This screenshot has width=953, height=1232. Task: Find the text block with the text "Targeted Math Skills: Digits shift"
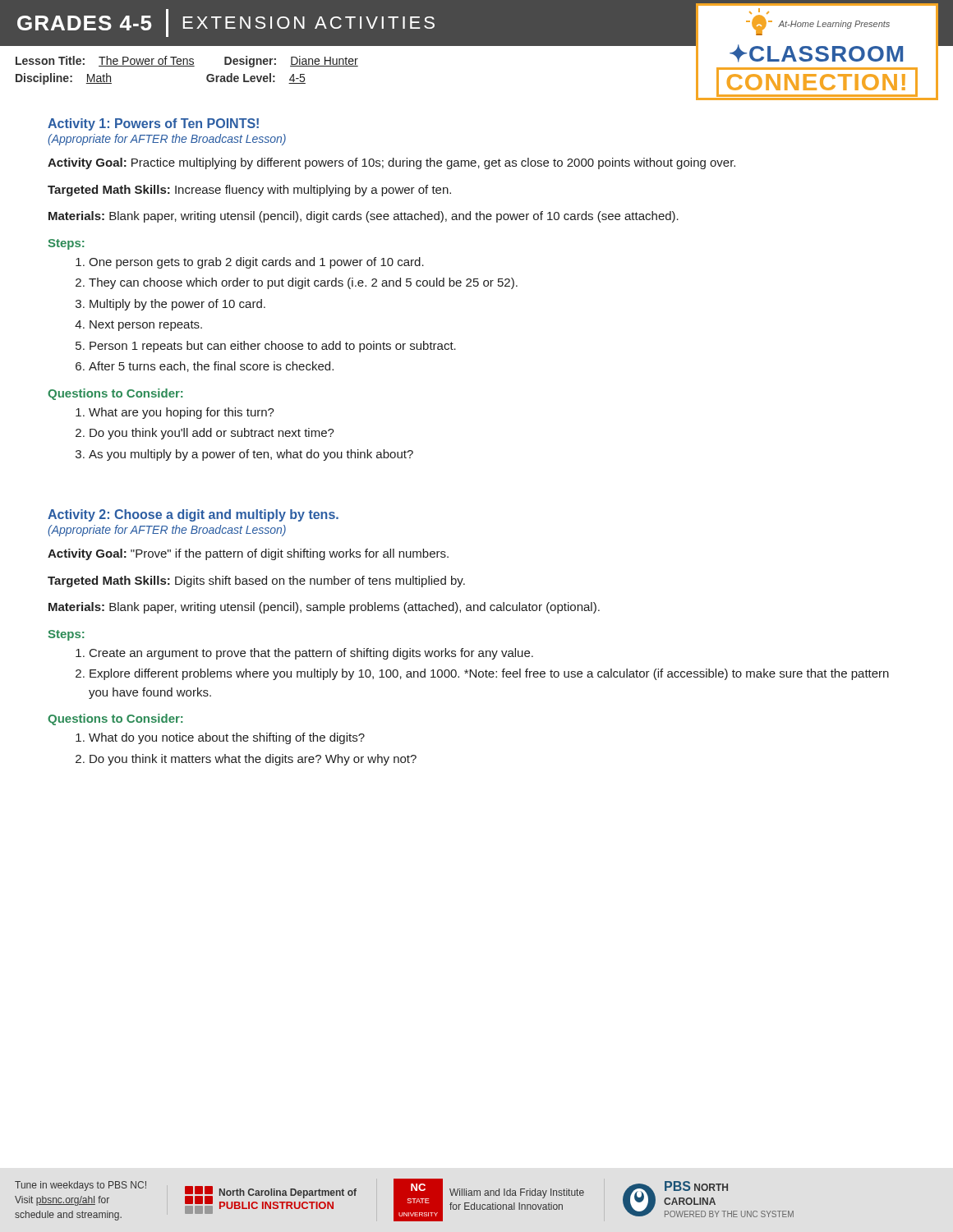pyautogui.click(x=257, y=580)
